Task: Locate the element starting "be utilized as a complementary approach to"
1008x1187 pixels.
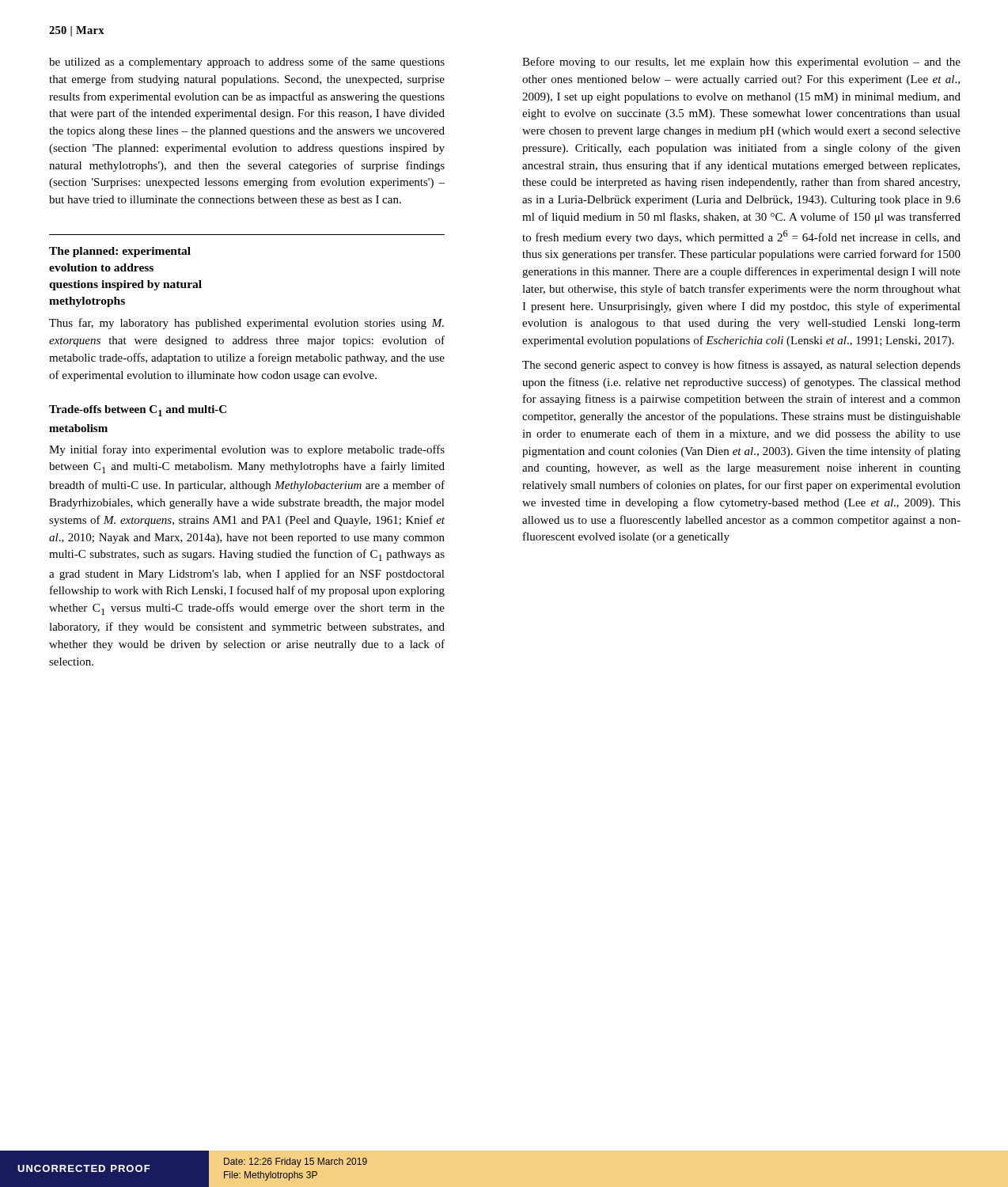Action: 247,131
